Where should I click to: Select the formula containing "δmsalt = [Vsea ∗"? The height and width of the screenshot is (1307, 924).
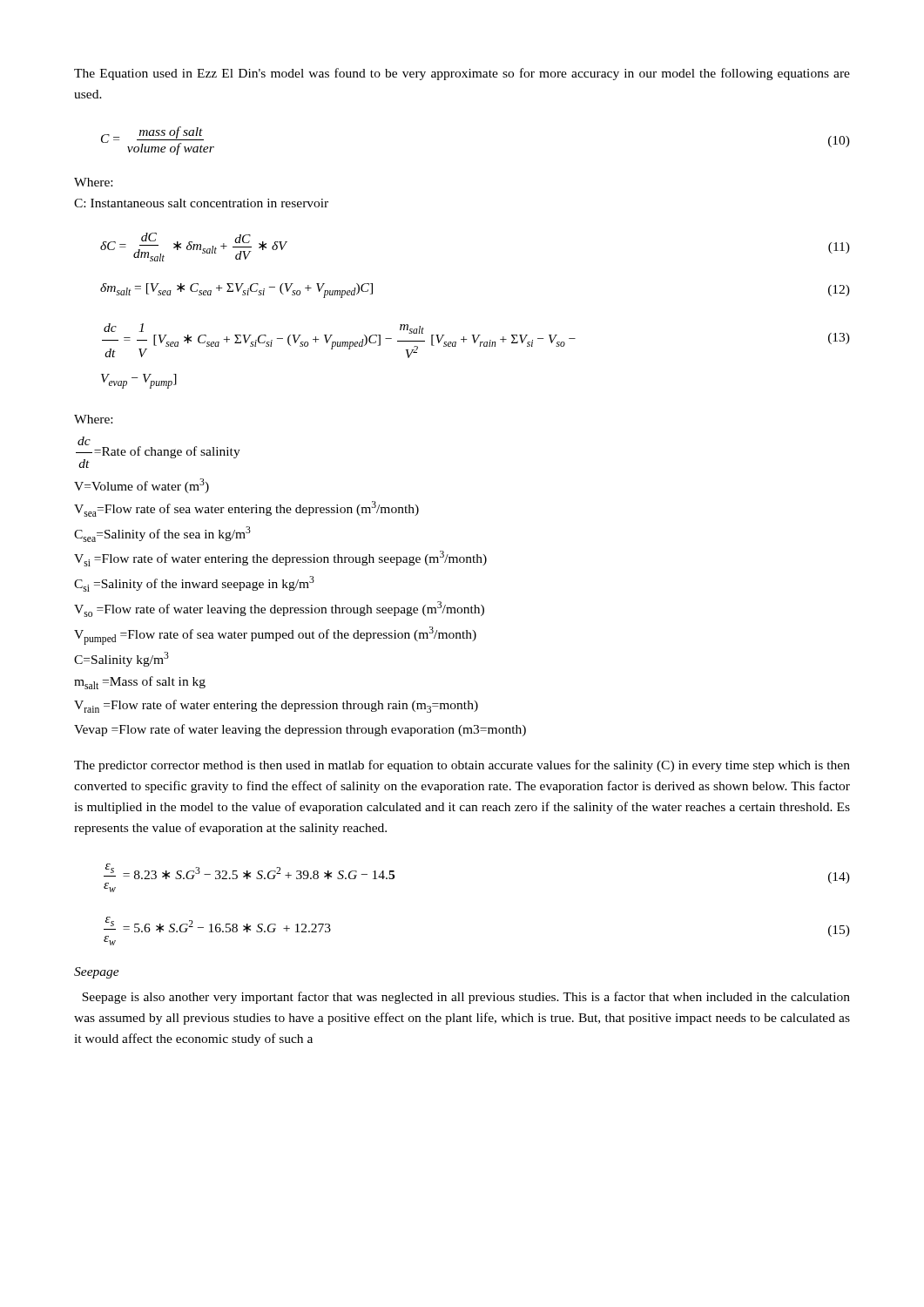tap(243, 291)
